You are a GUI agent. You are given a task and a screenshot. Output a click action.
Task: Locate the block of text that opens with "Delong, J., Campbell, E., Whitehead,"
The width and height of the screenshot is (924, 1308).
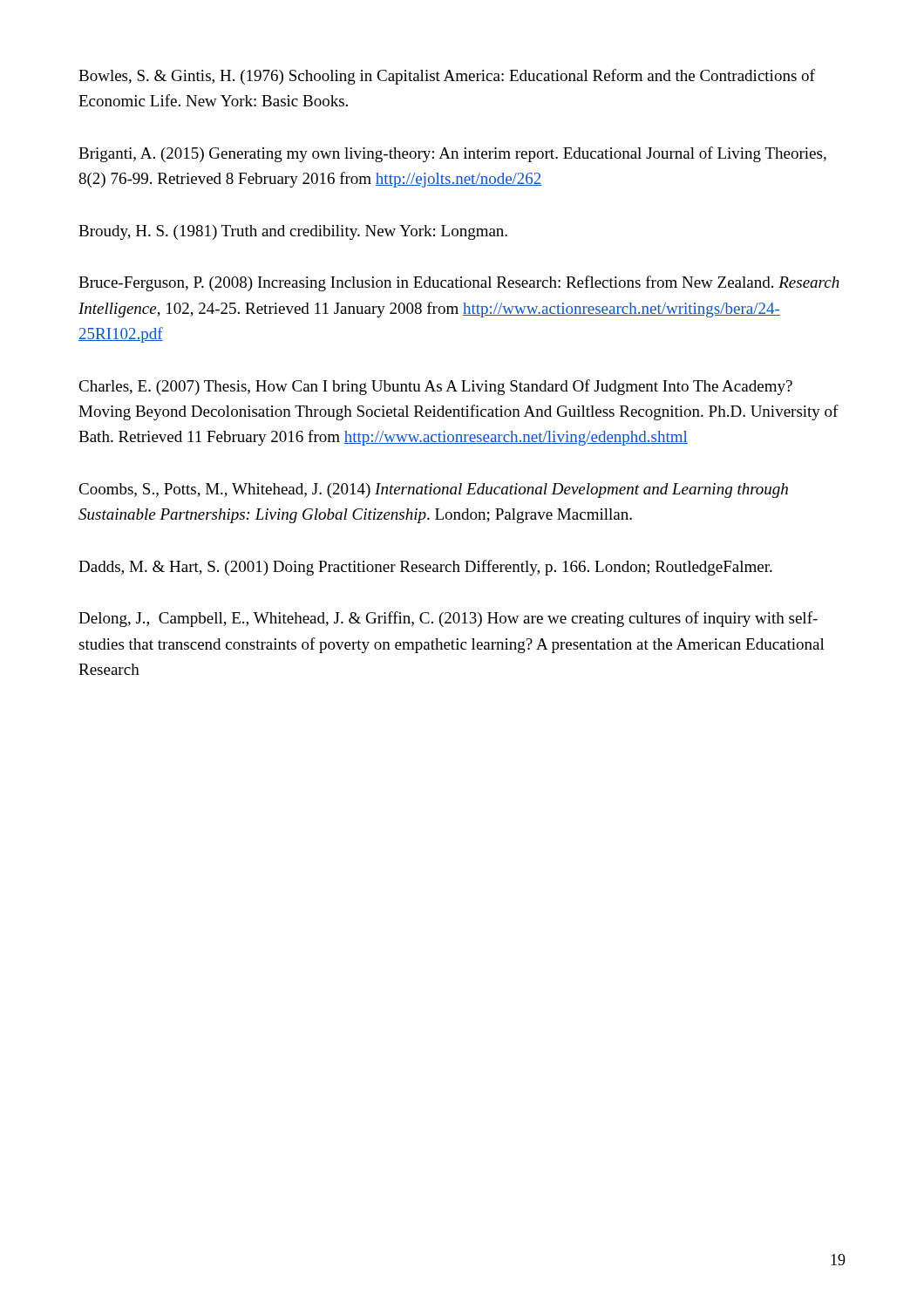pos(451,644)
